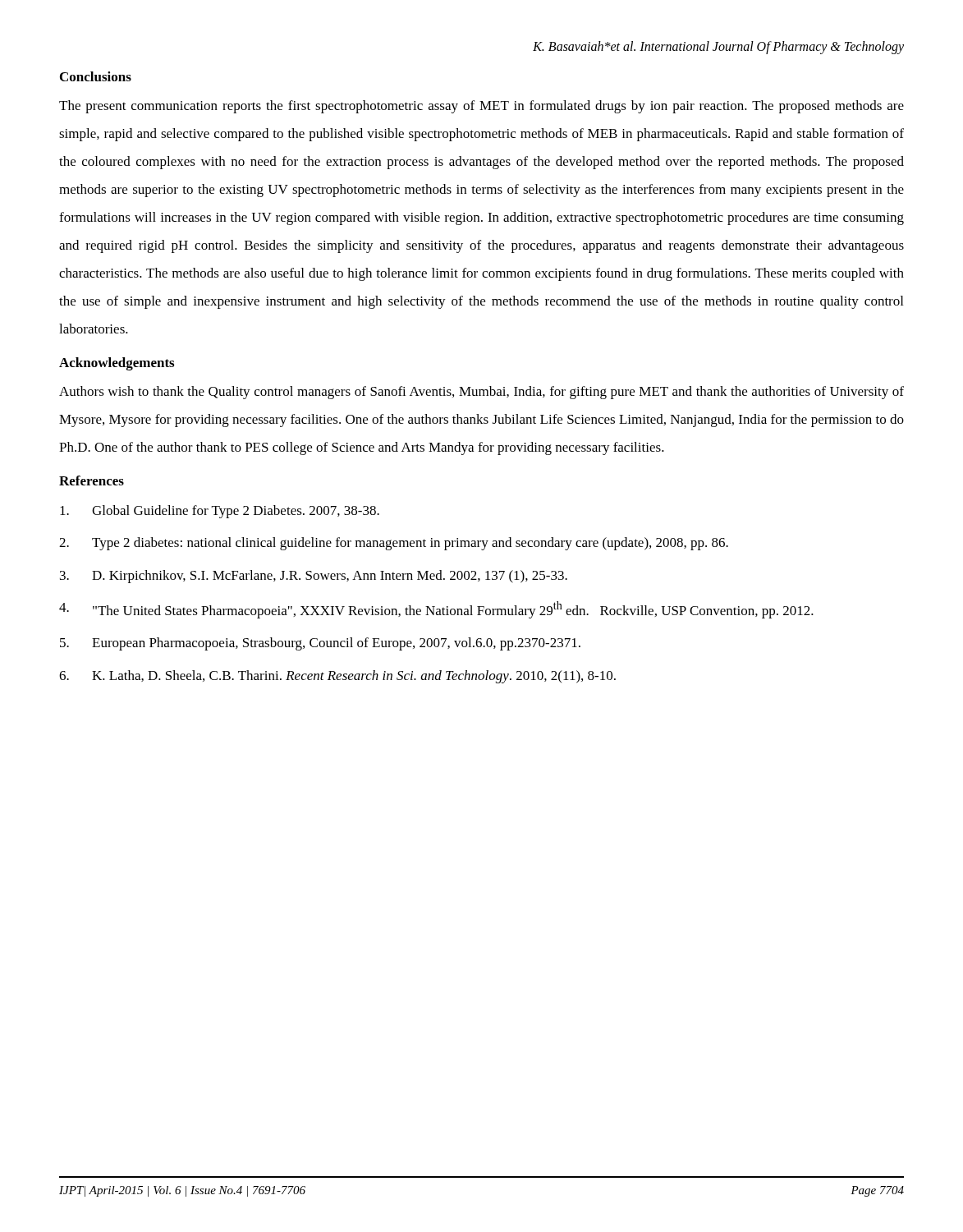The width and height of the screenshot is (963, 1232).
Task: Point to the block starting "5. European Pharmacopoeia, Strasbourg, Council"
Action: (x=320, y=643)
